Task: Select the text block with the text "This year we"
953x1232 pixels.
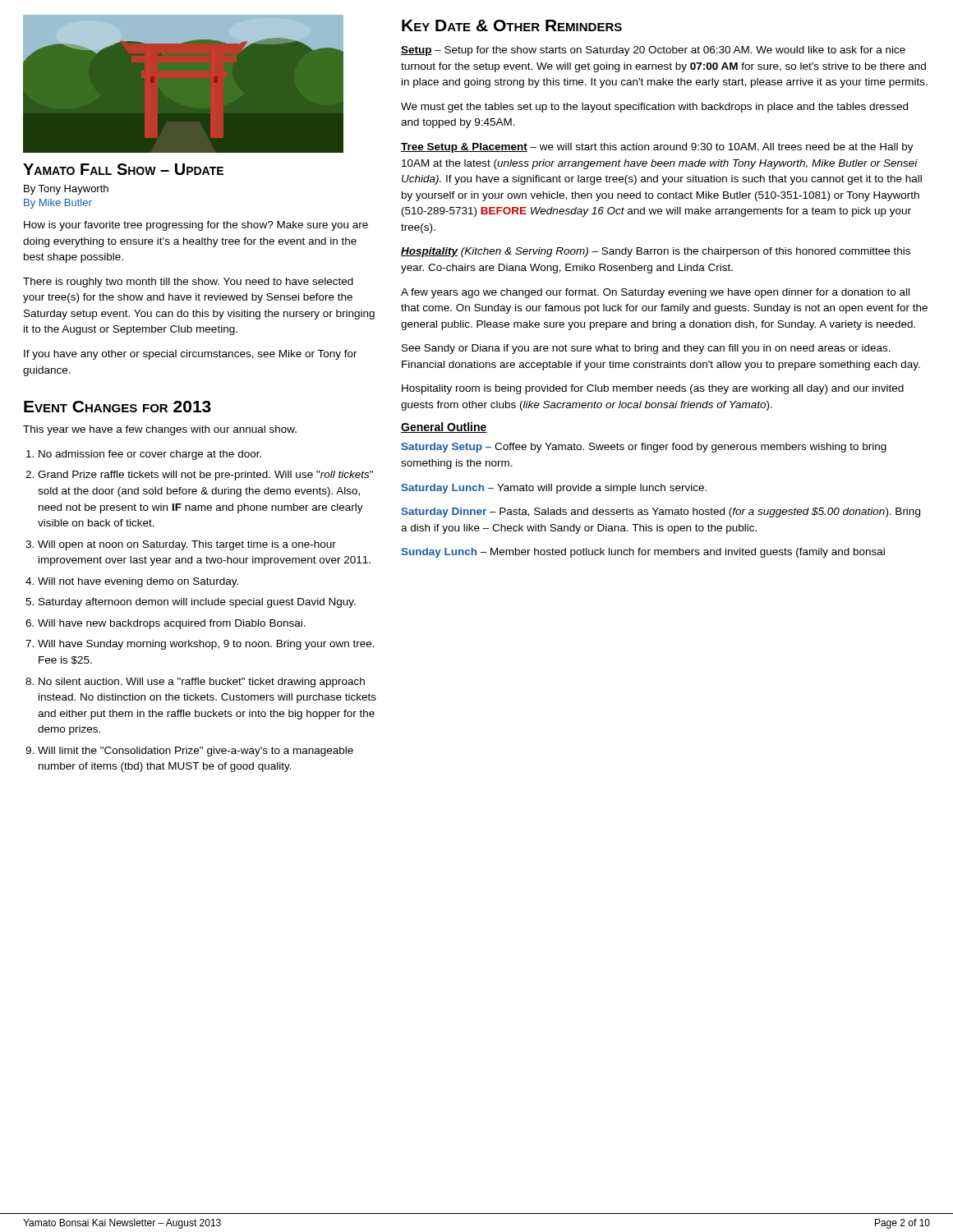Action: point(160,429)
